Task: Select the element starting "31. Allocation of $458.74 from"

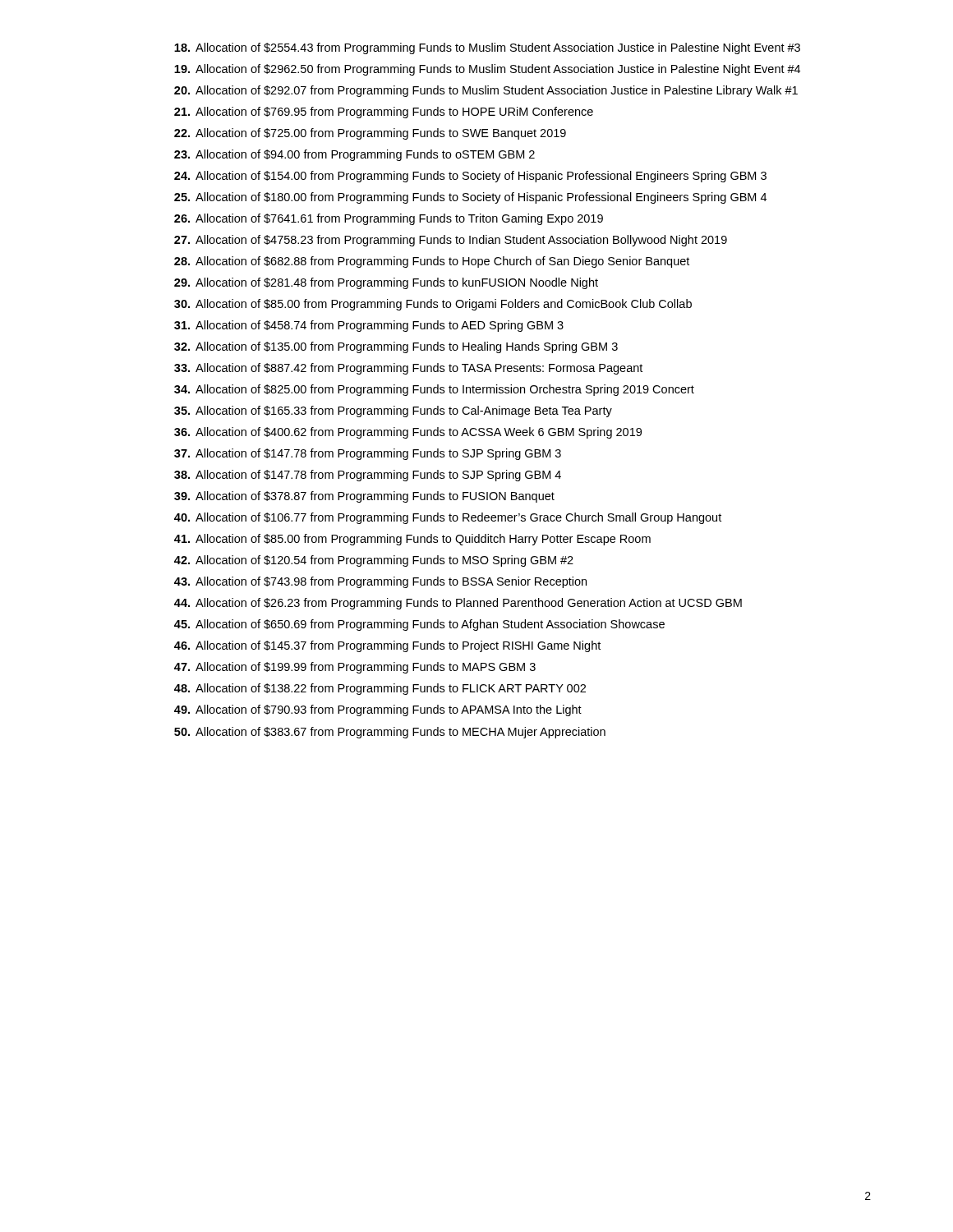Action: pos(501,326)
